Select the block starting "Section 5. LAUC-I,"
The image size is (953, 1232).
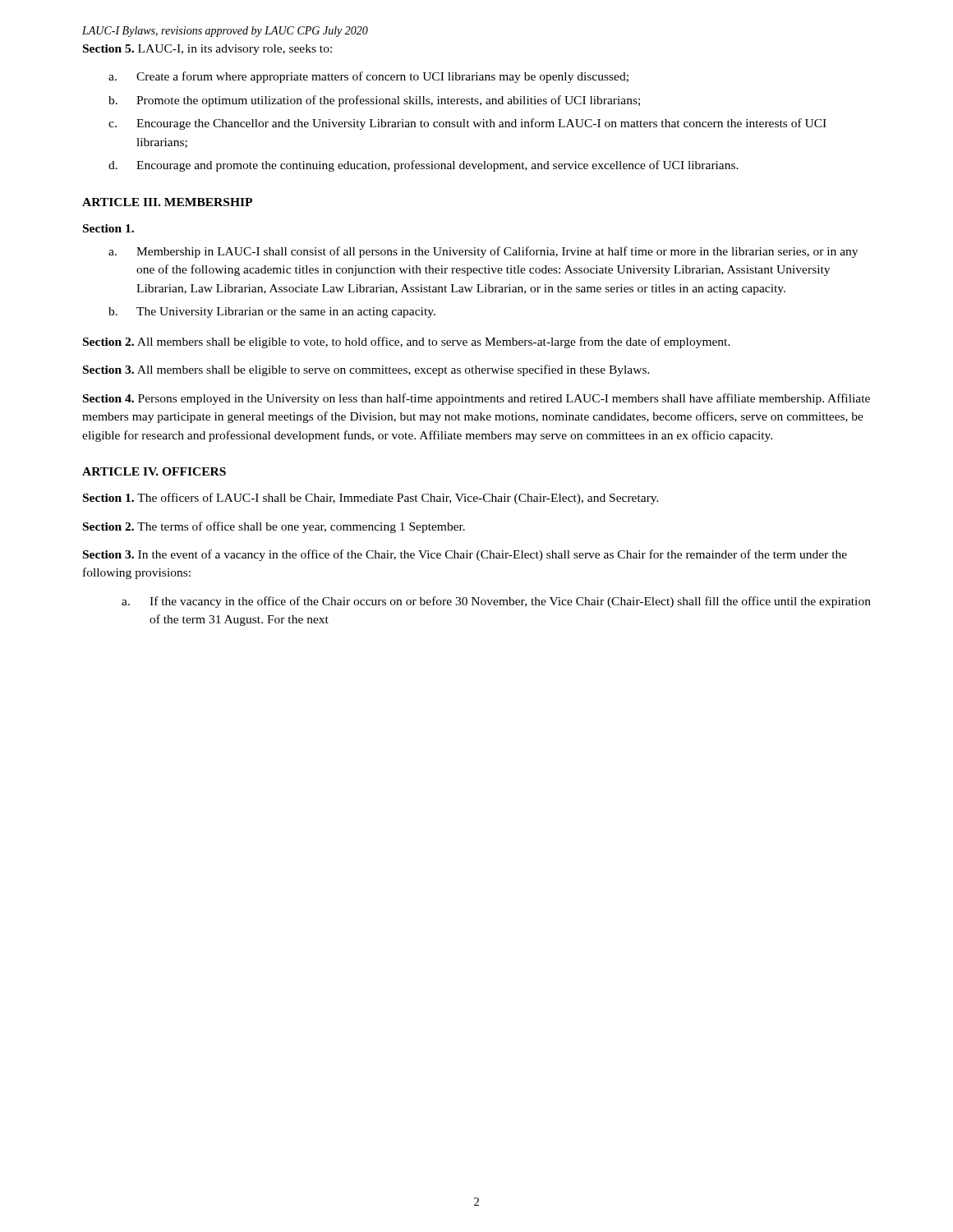tap(207, 50)
